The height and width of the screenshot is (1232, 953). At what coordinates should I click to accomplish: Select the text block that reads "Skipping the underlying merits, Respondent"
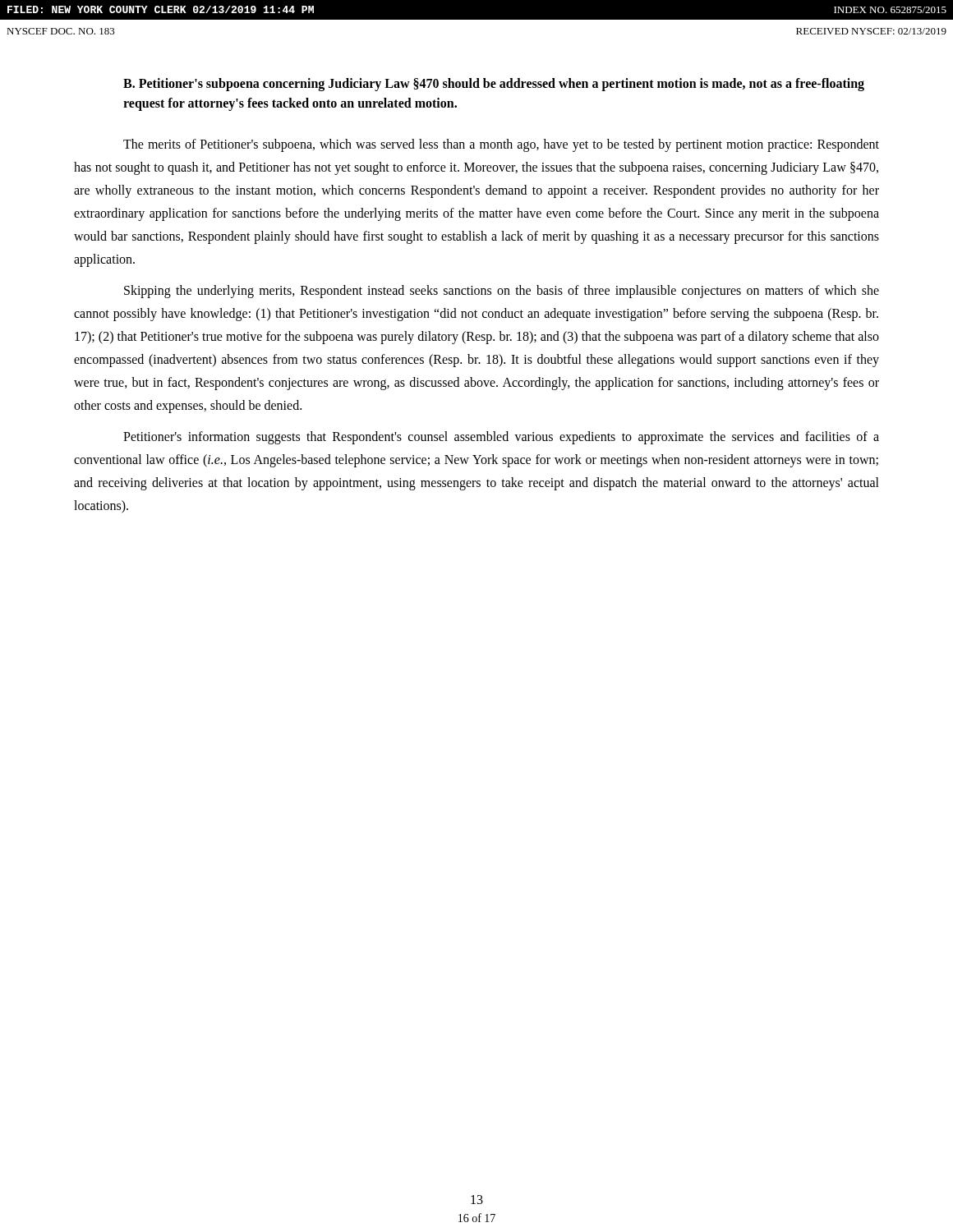coord(476,348)
